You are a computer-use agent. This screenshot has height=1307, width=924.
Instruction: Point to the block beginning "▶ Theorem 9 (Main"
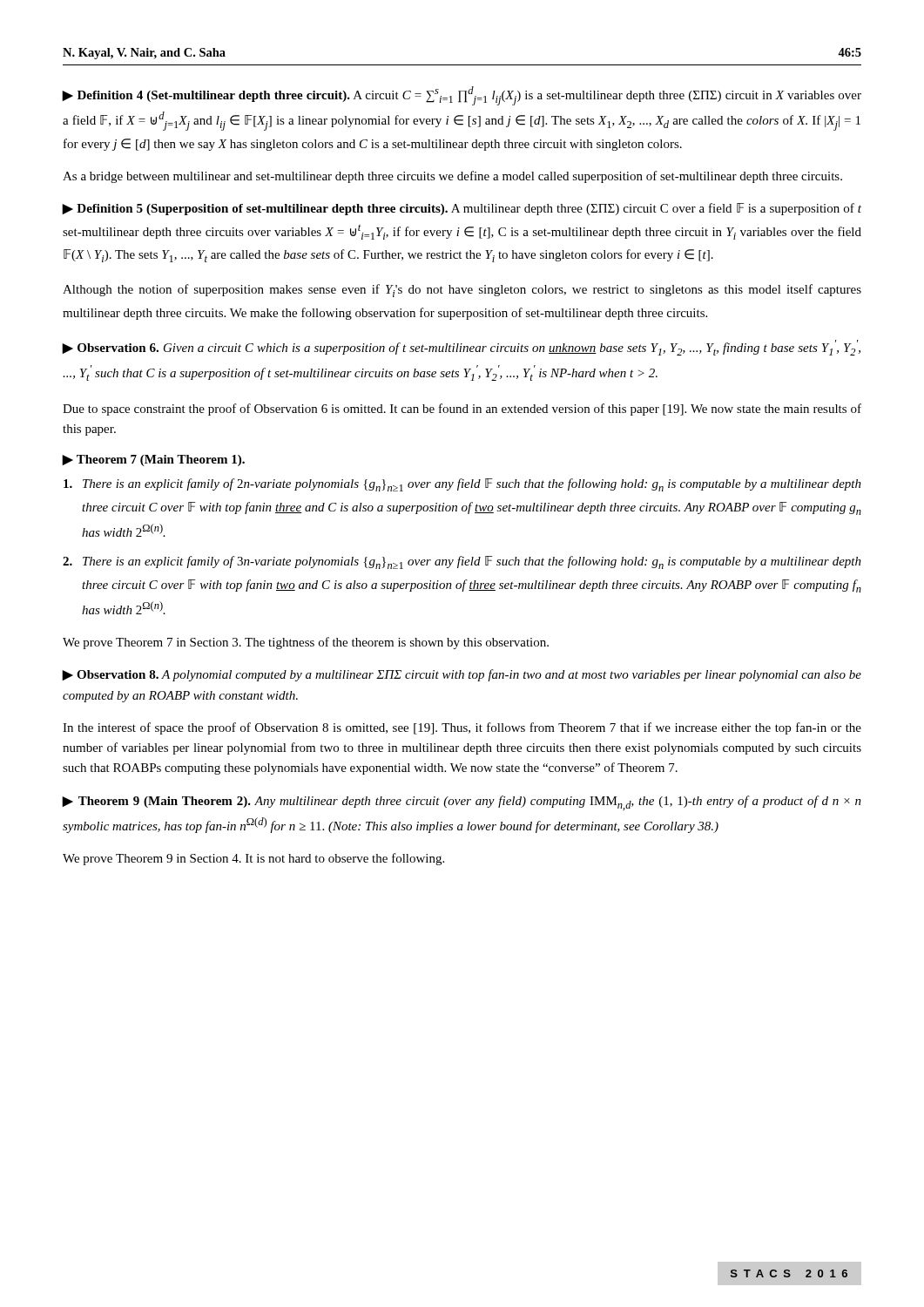462,813
